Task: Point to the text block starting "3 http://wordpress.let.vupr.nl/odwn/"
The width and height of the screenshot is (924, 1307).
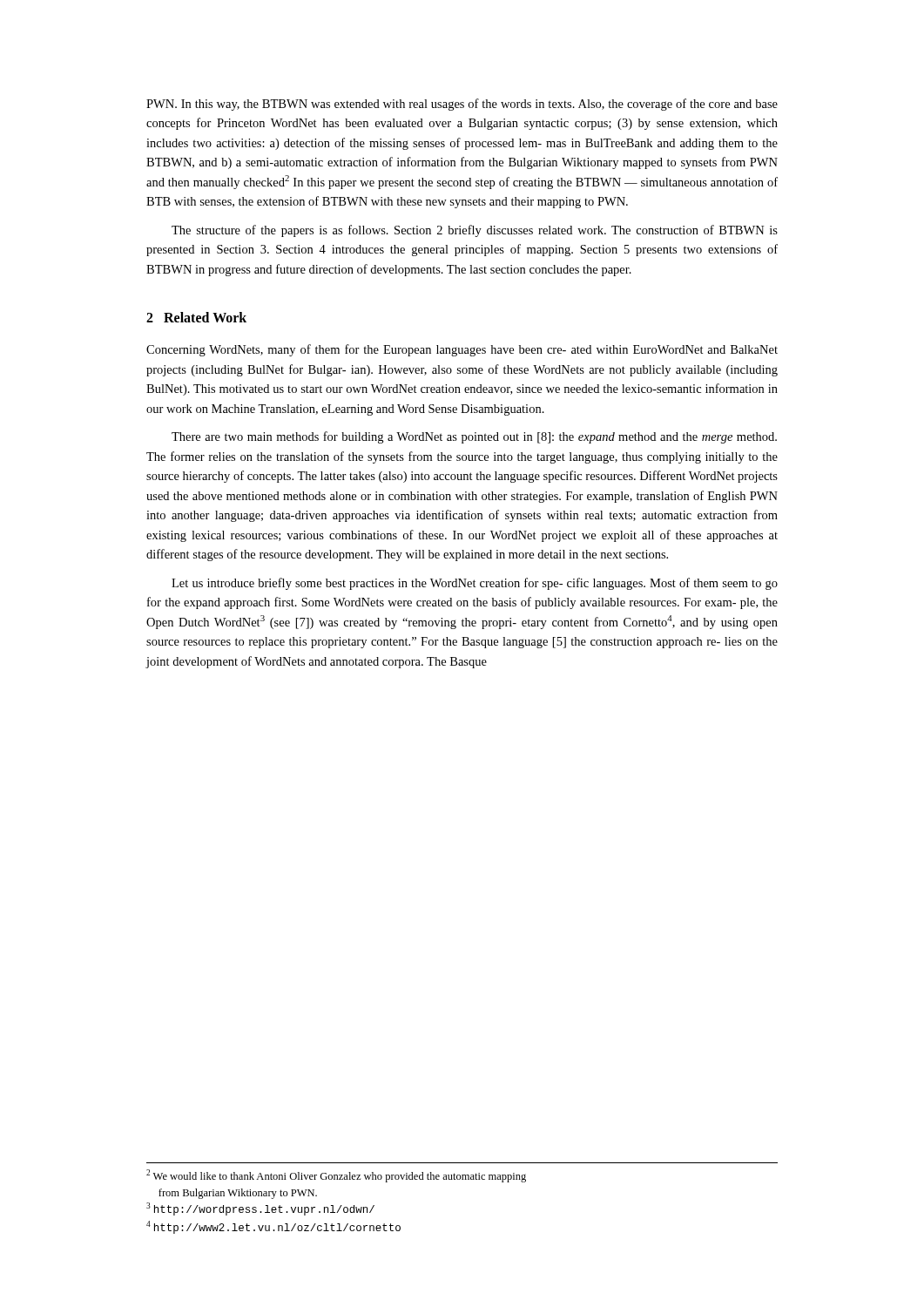Action: click(260, 1209)
